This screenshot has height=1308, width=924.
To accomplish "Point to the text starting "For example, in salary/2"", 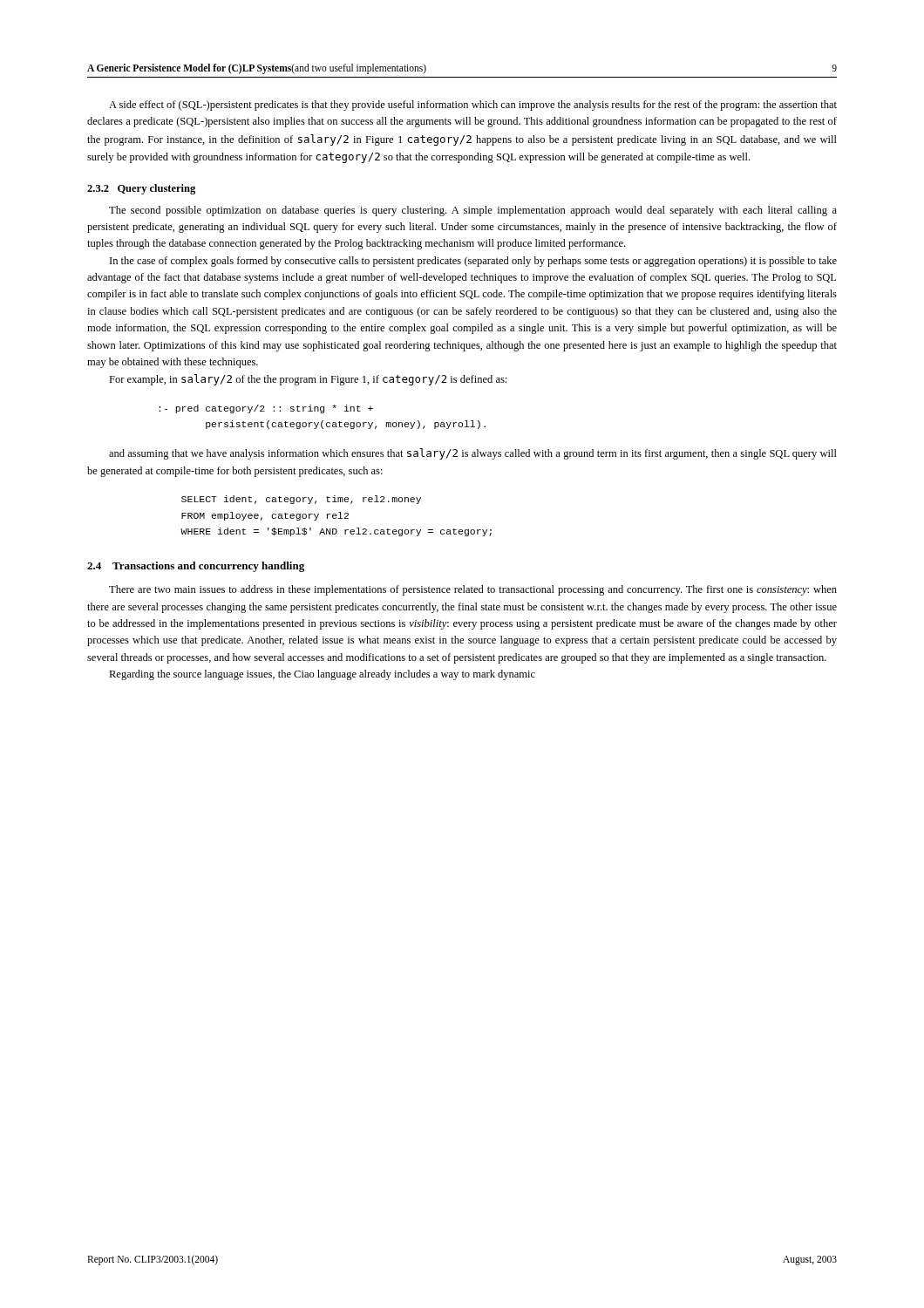I will coord(462,380).
